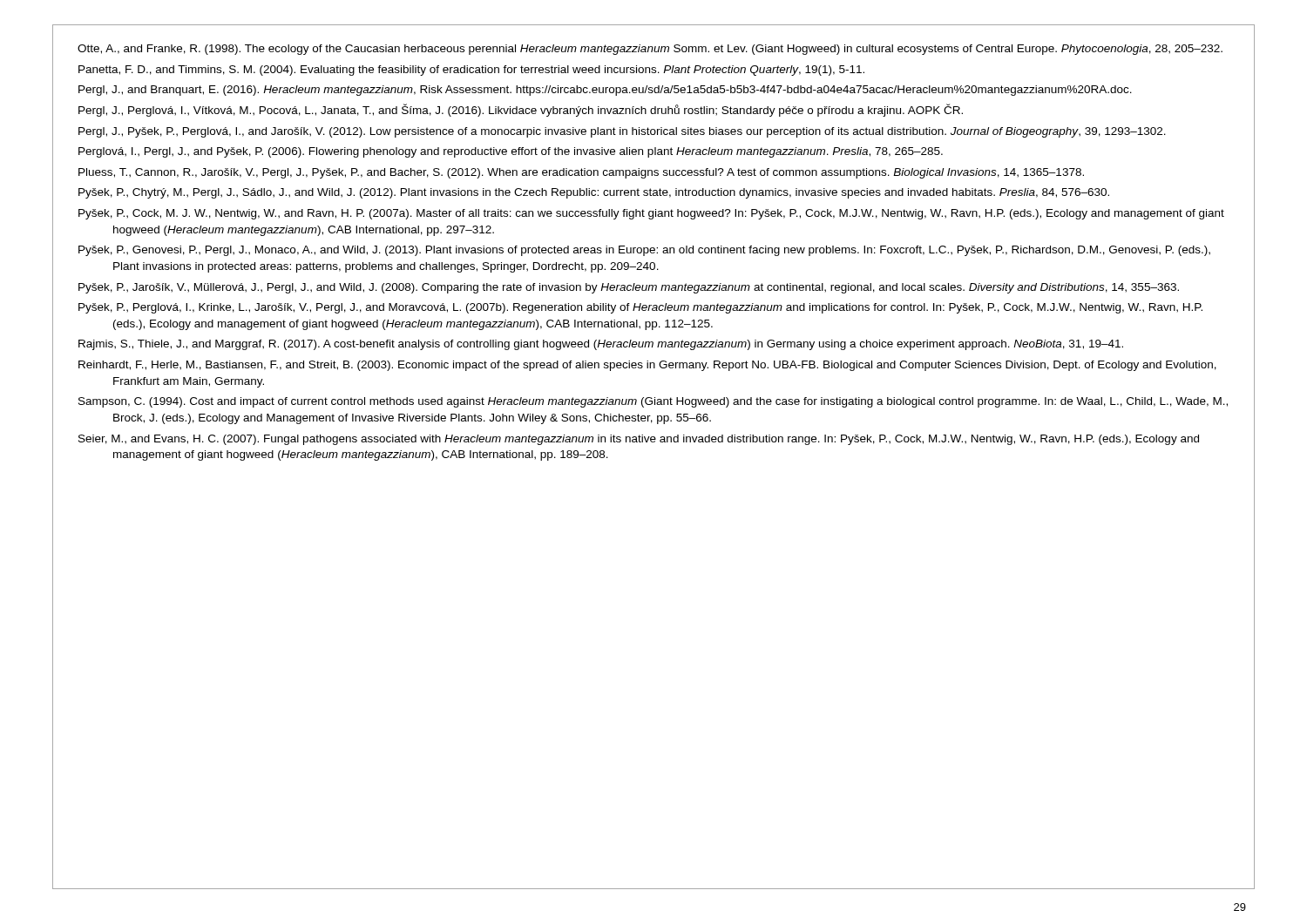This screenshot has height=924, width=1307.
Task: Select the list item containing "Otte, A., and Franke, R. (1998)."
Action: click(650, 48)
